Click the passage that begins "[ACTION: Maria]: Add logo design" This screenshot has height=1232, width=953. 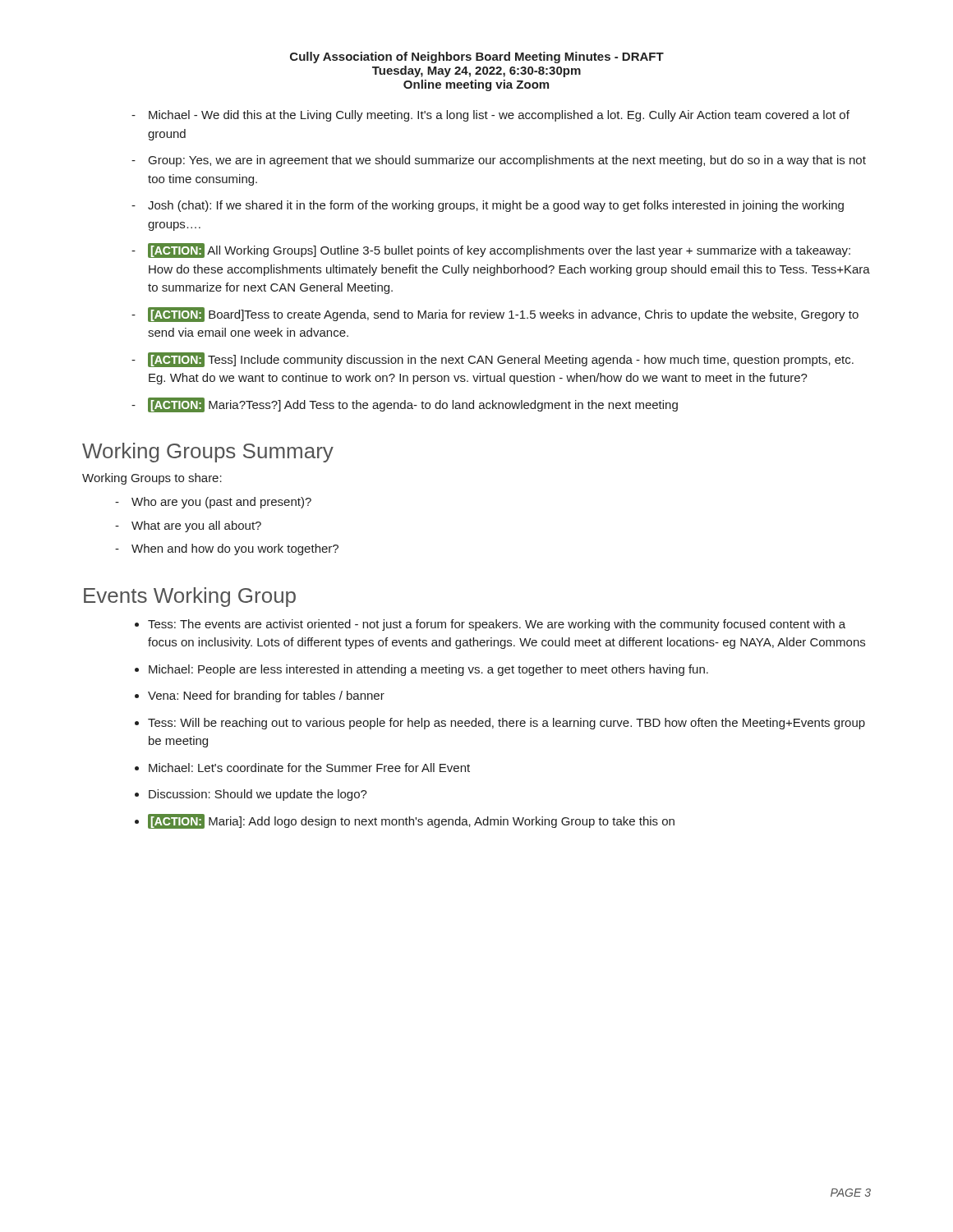click(412, 821)
